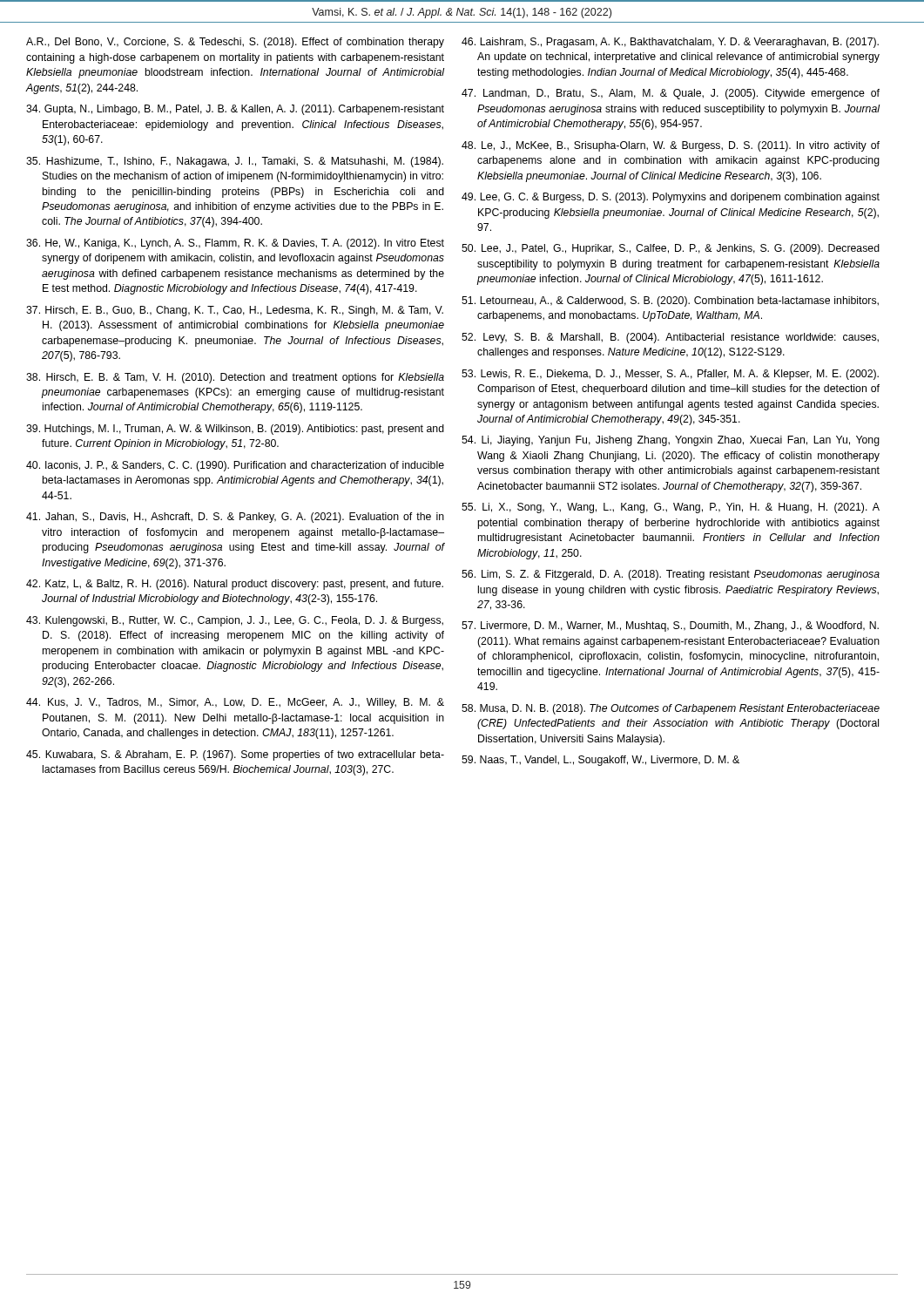Click on the block starting "50. Lee, J., Patel,"
The width and height of the screenshot is (924, 1307).
point(671,264)
